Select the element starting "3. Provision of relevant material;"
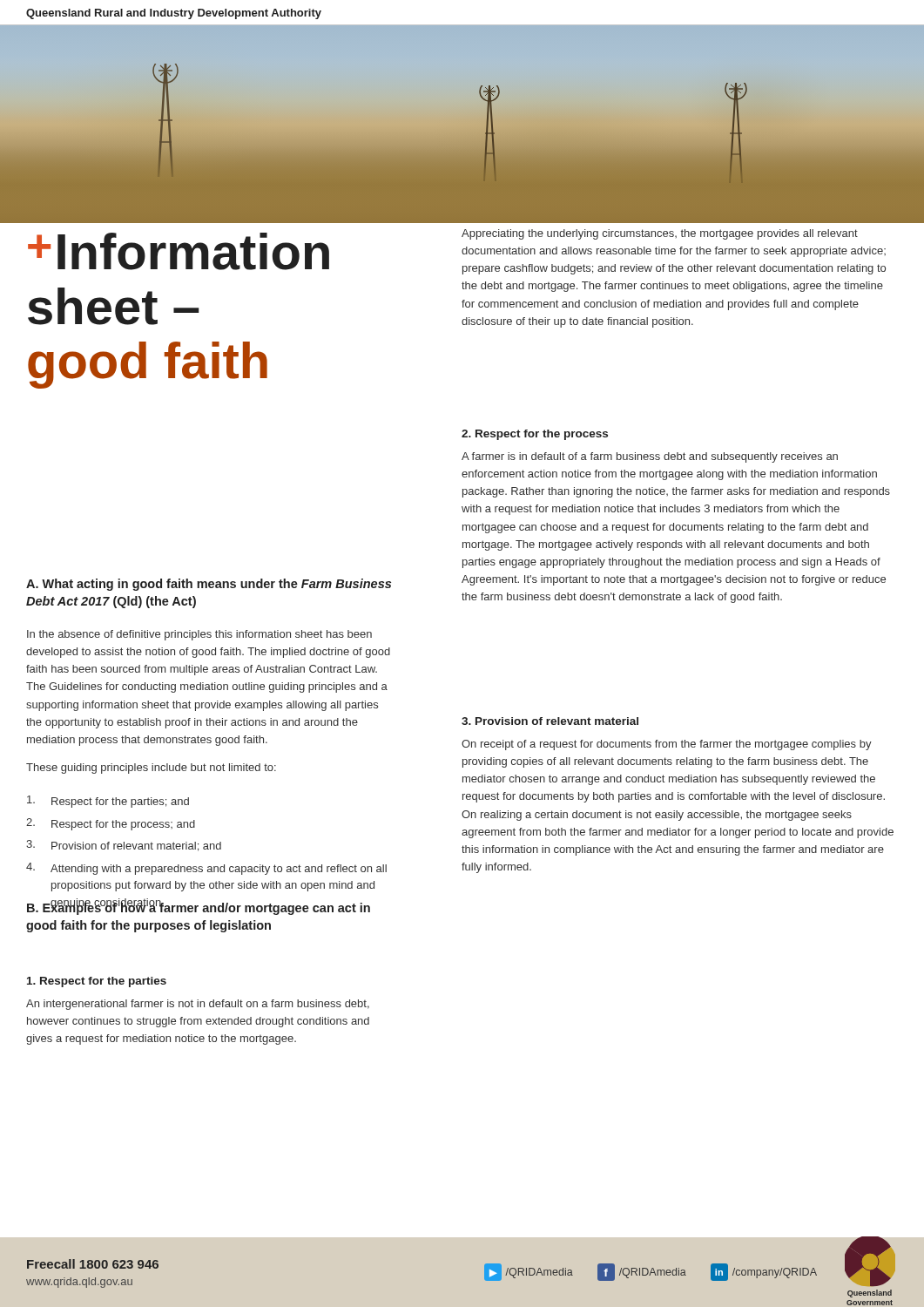 pyautogui.click(x=124, y=846)
